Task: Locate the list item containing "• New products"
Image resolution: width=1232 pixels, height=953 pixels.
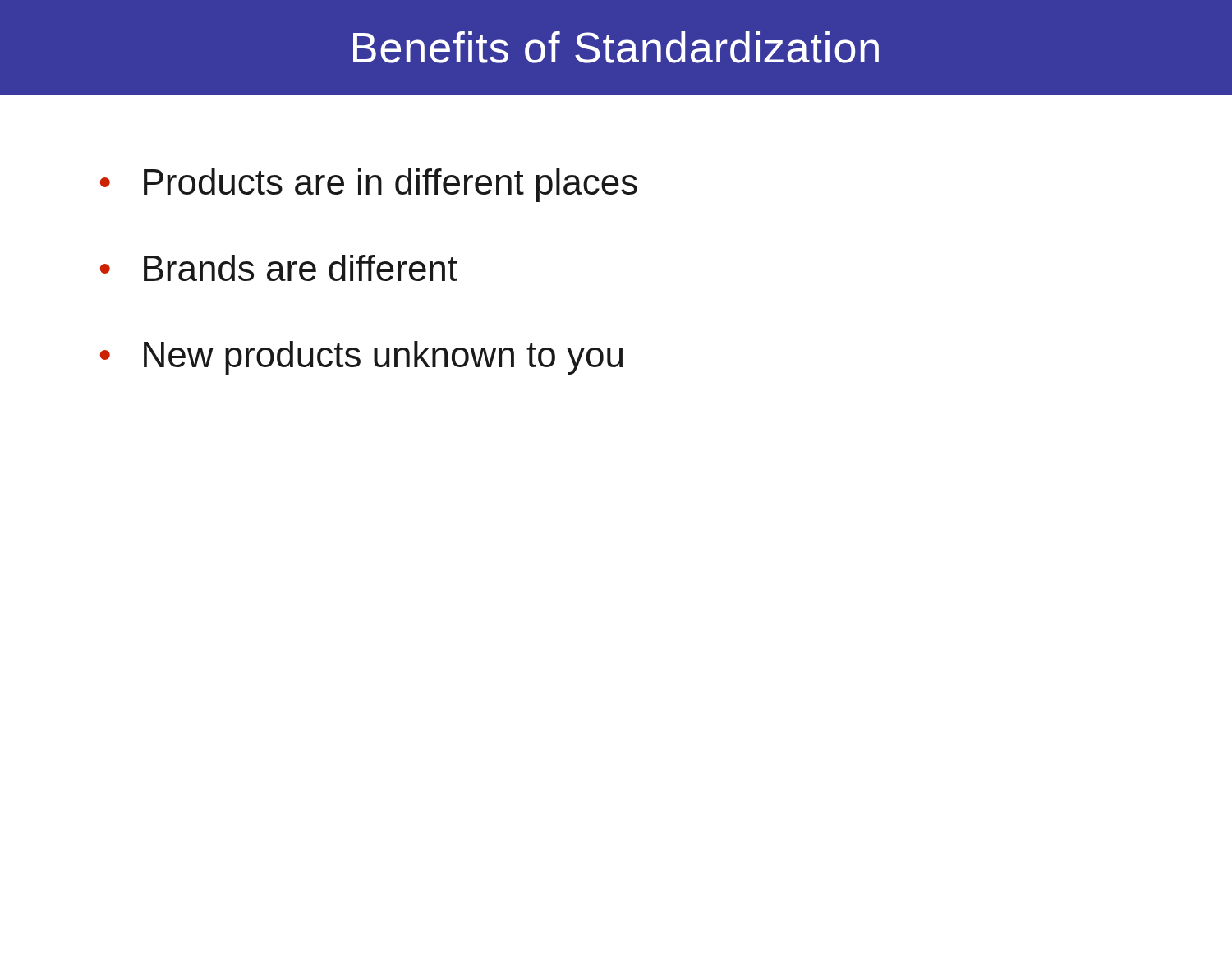Action: (362, 355)
